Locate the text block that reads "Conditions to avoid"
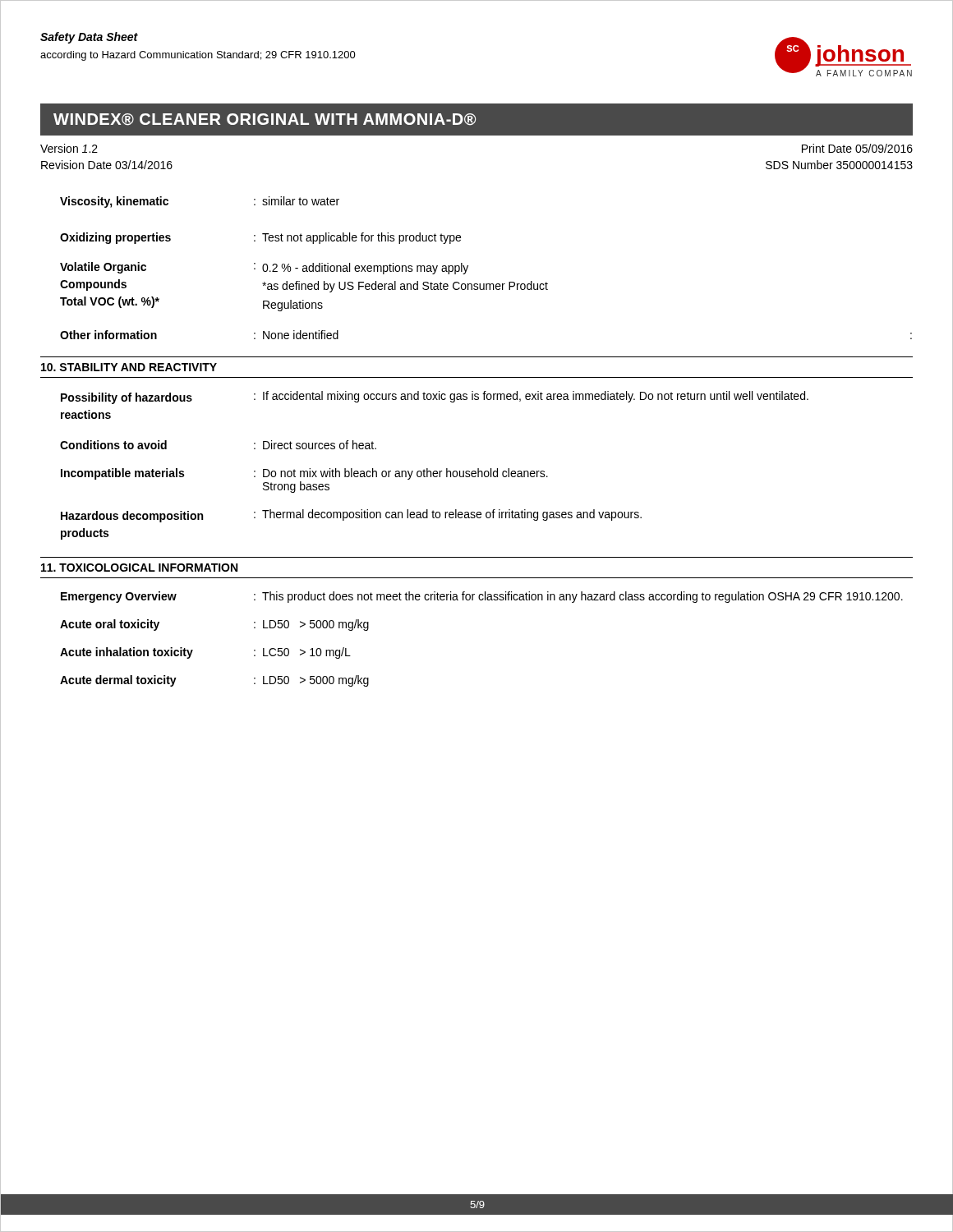This screenshot has height=1232, width=953. (x=117, y=444)
